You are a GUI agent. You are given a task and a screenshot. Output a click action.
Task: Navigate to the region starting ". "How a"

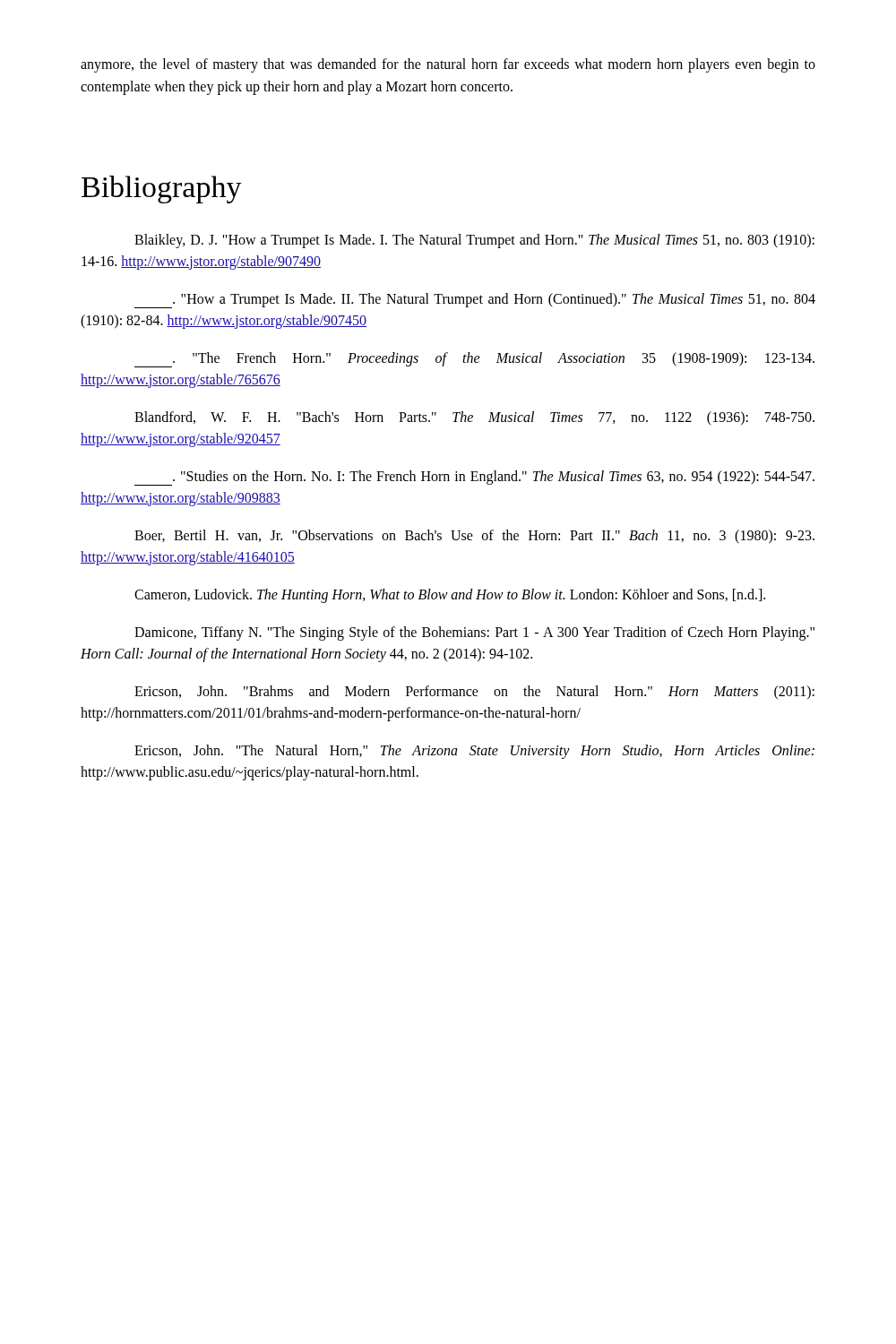tap(448, 309)
